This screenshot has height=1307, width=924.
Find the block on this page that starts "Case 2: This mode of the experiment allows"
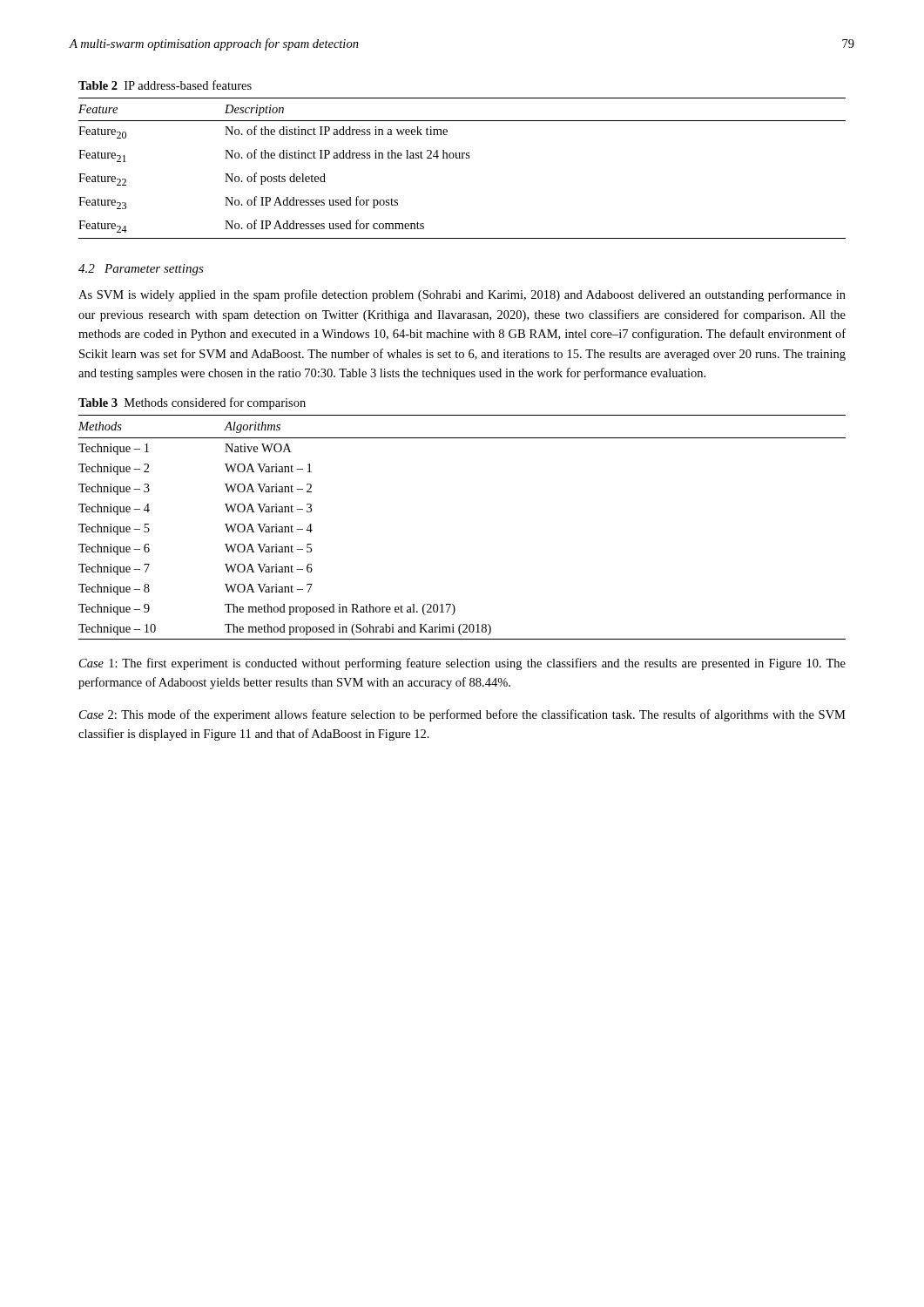[x=462, y=724]
